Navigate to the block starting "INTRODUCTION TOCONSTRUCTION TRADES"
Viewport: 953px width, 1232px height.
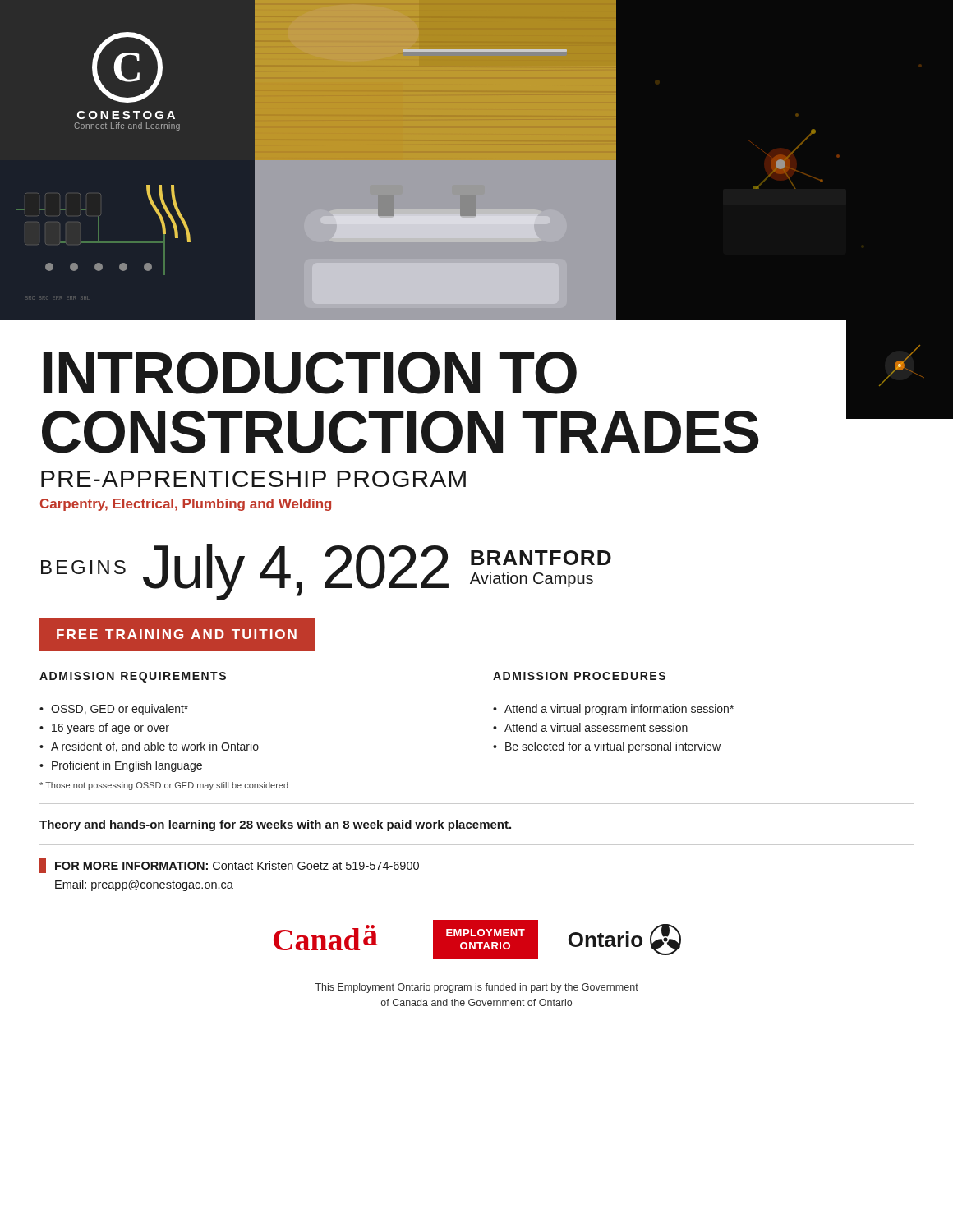(496, 391)
